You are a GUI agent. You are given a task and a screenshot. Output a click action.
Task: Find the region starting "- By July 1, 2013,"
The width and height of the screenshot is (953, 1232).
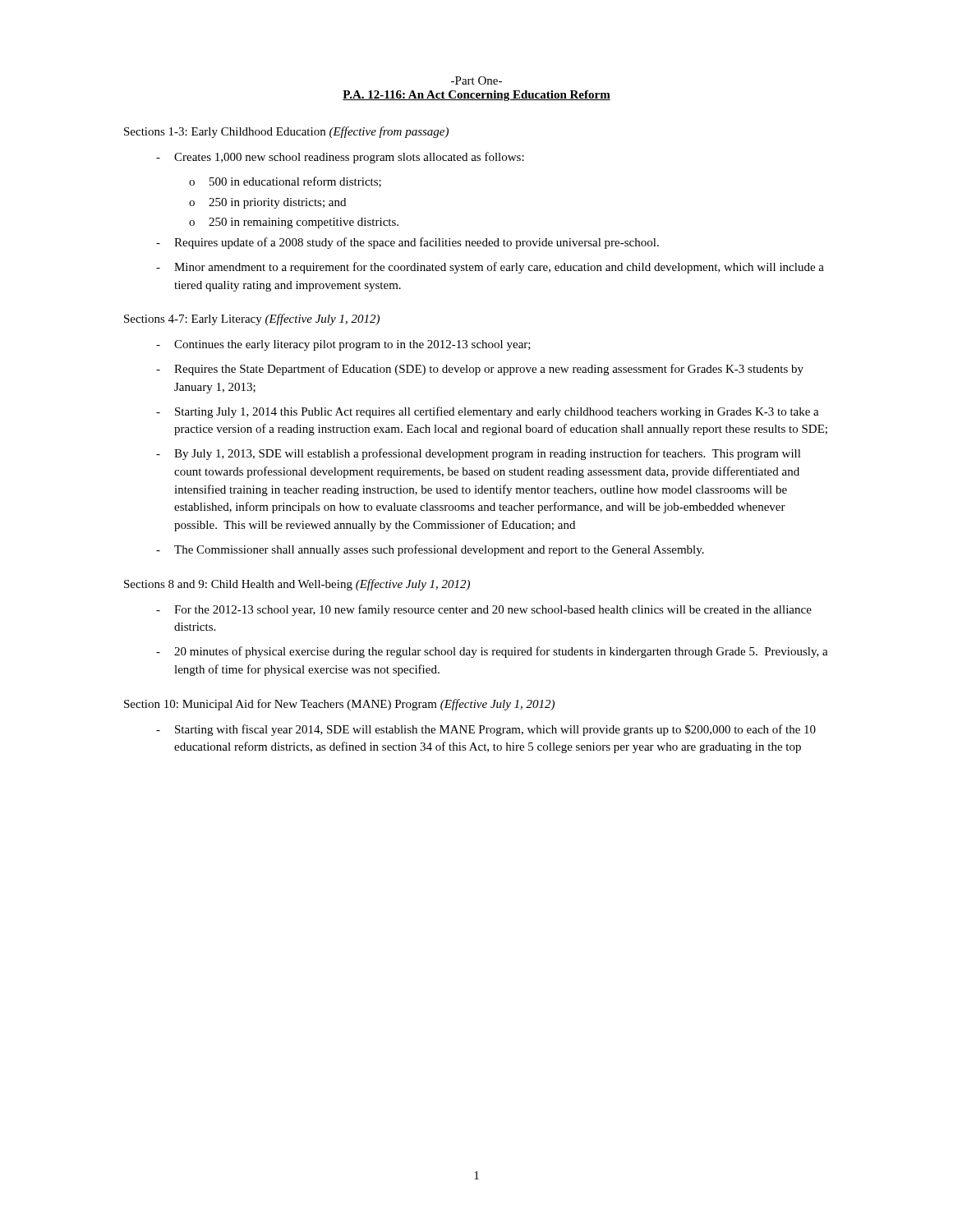coord(493,490)
